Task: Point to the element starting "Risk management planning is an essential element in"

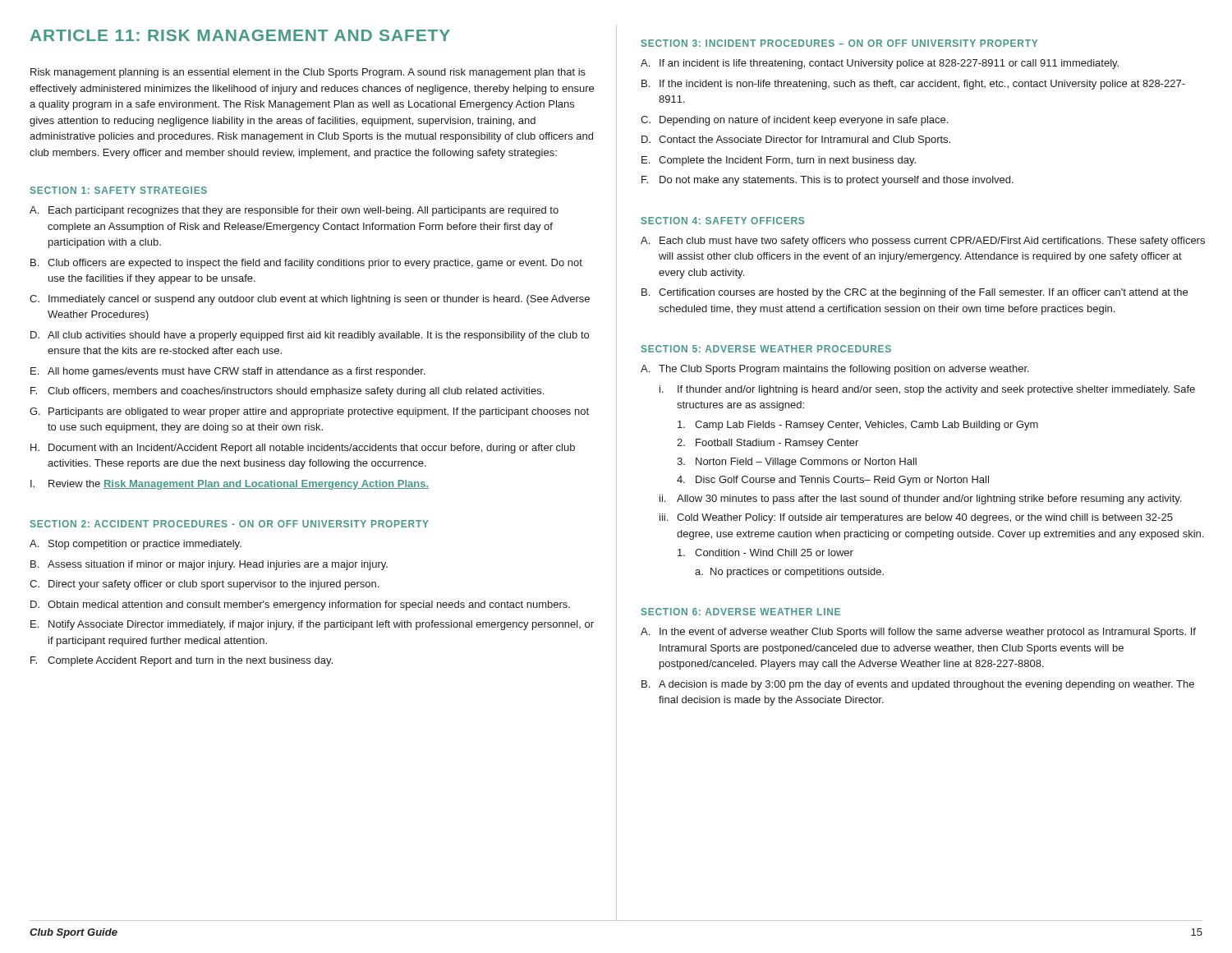Action: pyautogui.click(x=313, y=112)
